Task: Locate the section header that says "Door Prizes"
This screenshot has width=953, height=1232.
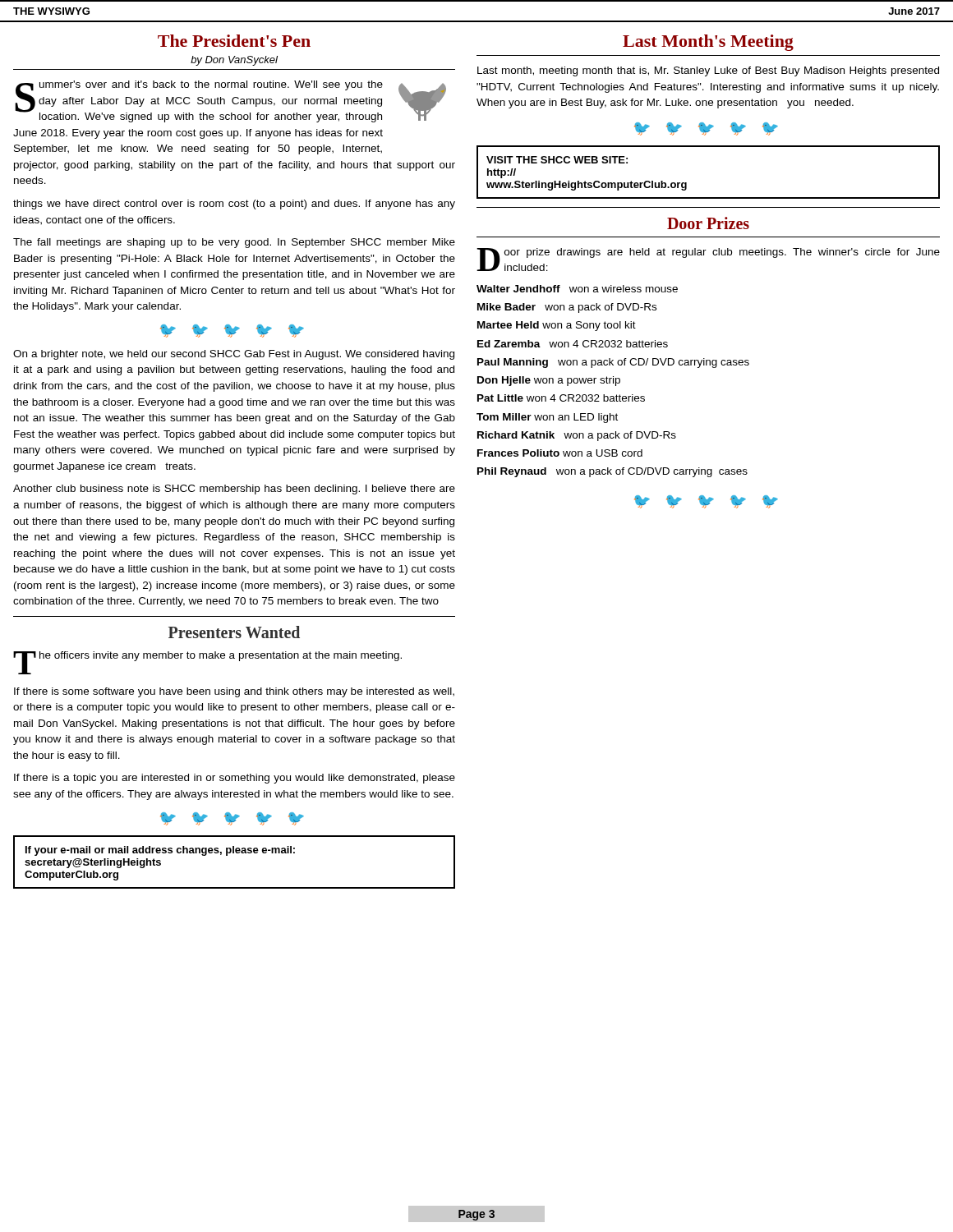Action: (x=708, y=223)
